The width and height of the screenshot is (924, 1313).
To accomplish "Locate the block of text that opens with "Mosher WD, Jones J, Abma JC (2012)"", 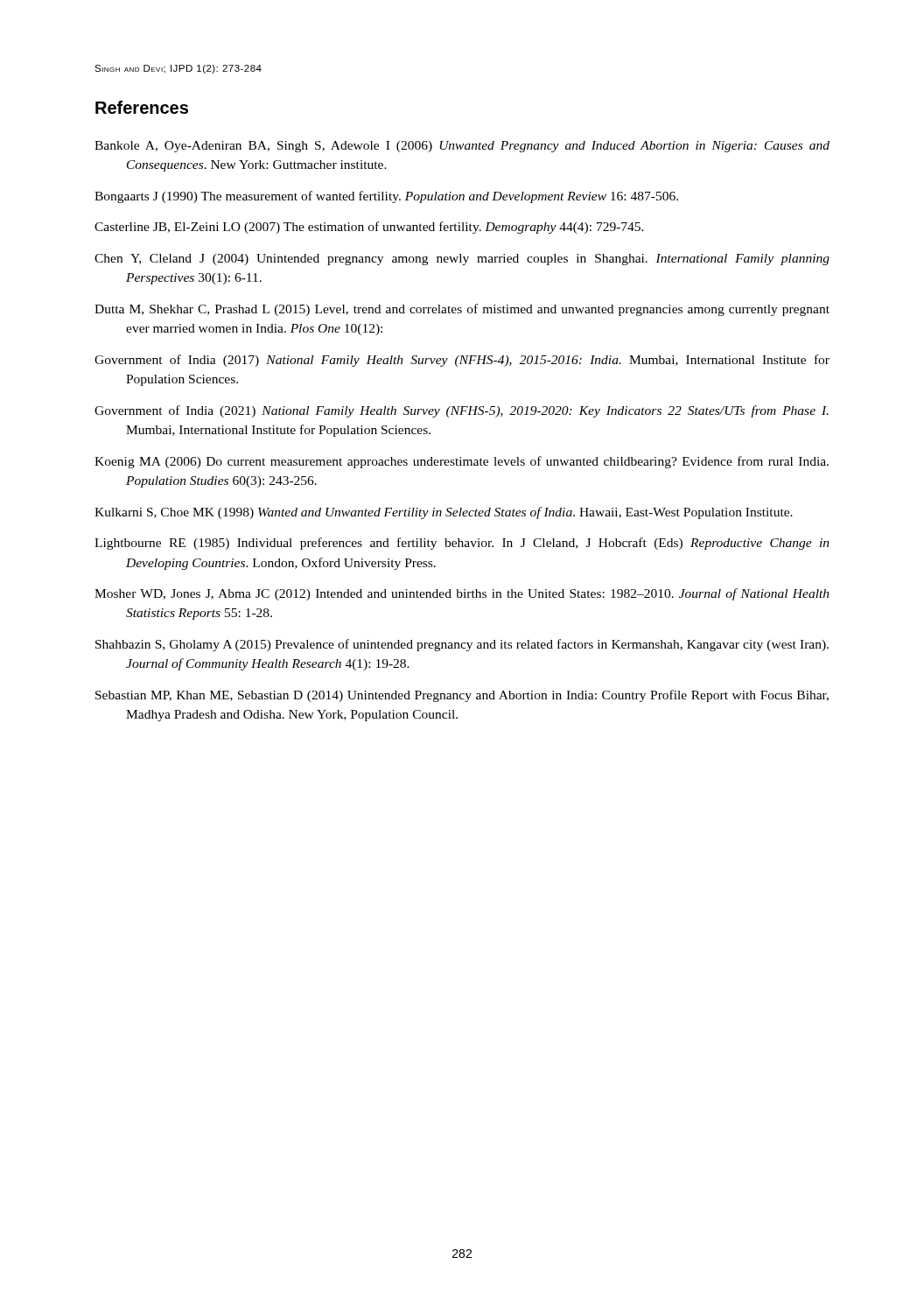I will pyautogui.click(x=462, y=603).
